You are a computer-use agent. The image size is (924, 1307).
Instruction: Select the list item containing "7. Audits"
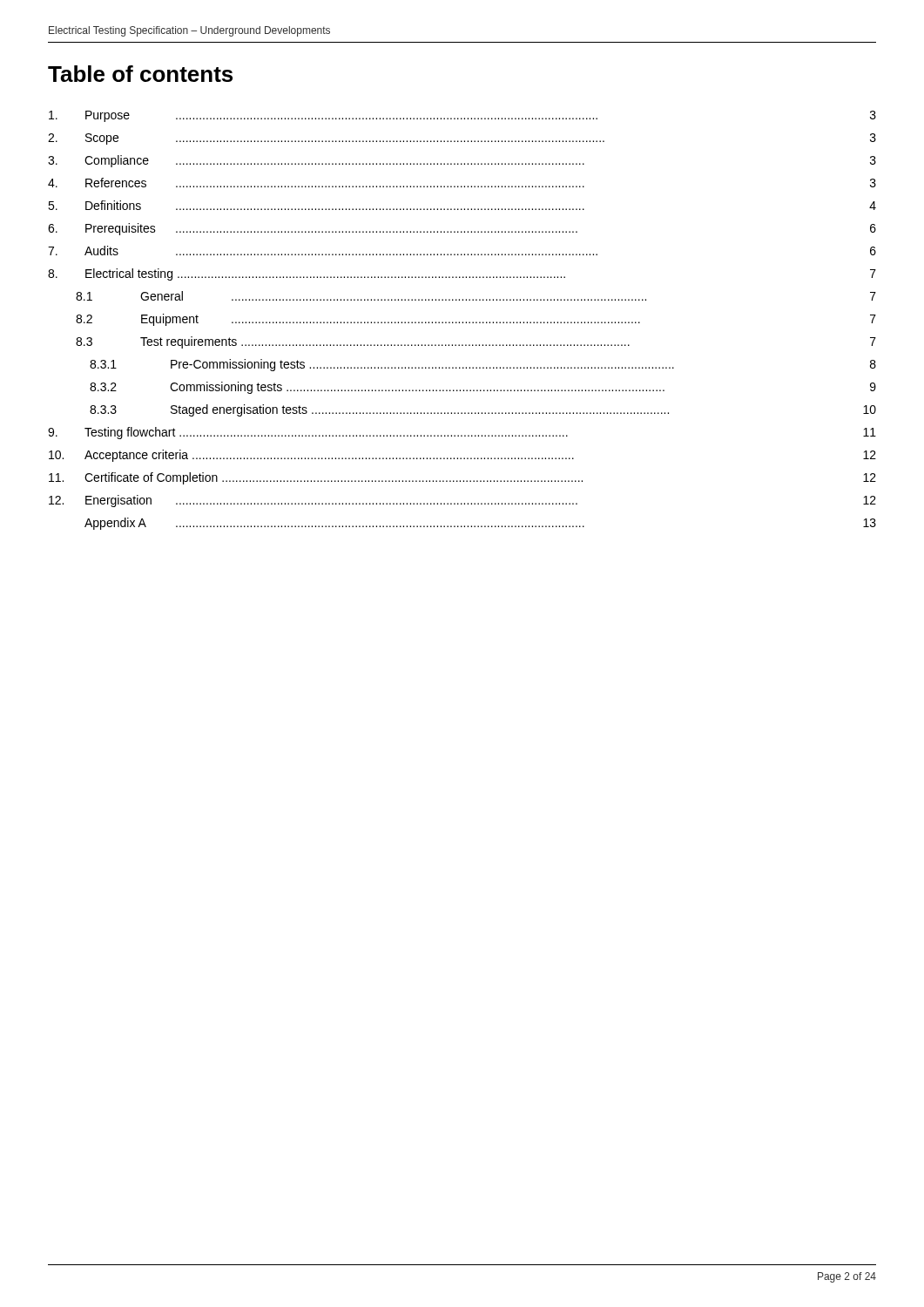[x=462, y=251]
